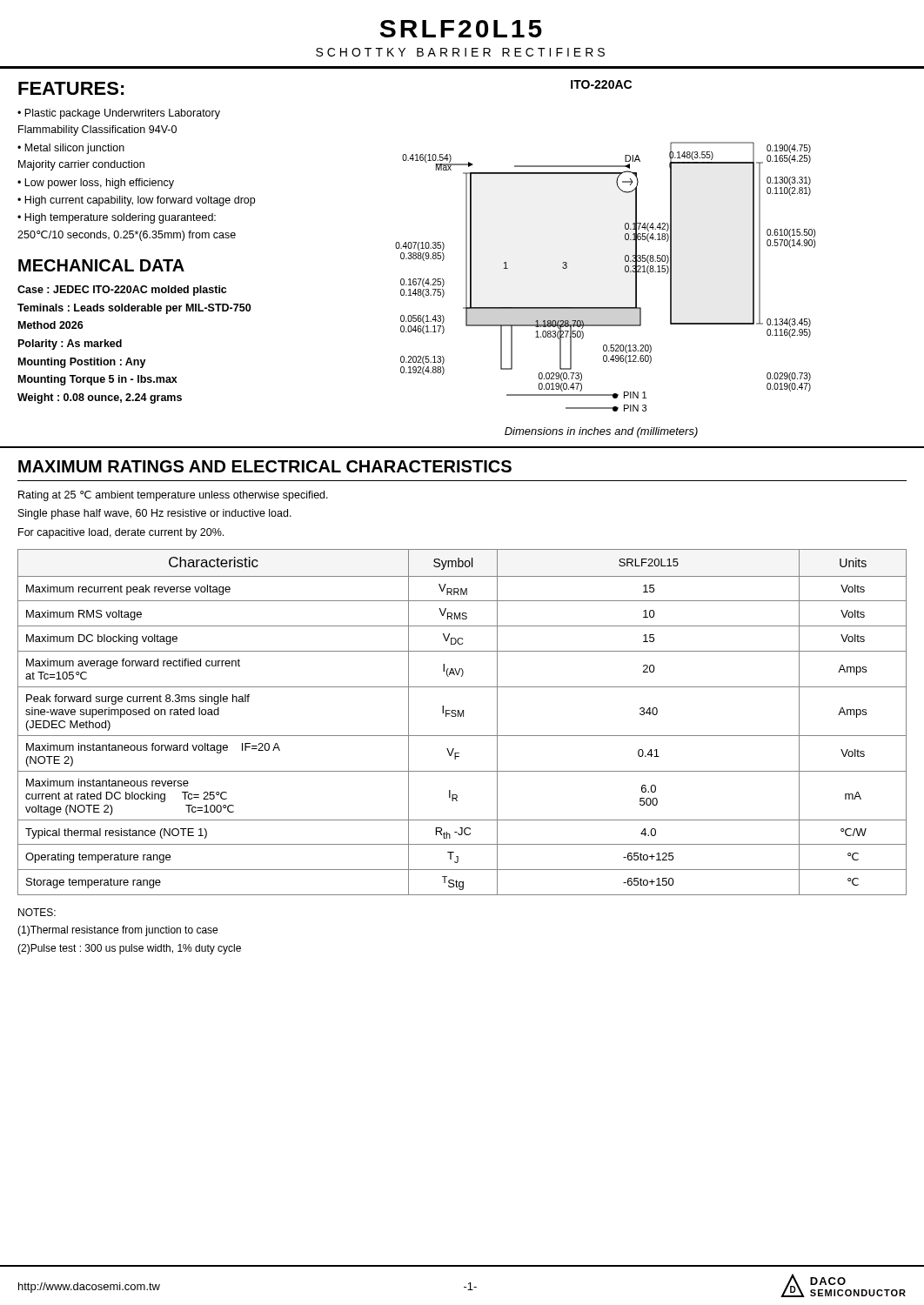Find the engineering diagram

tap(601, 248)
